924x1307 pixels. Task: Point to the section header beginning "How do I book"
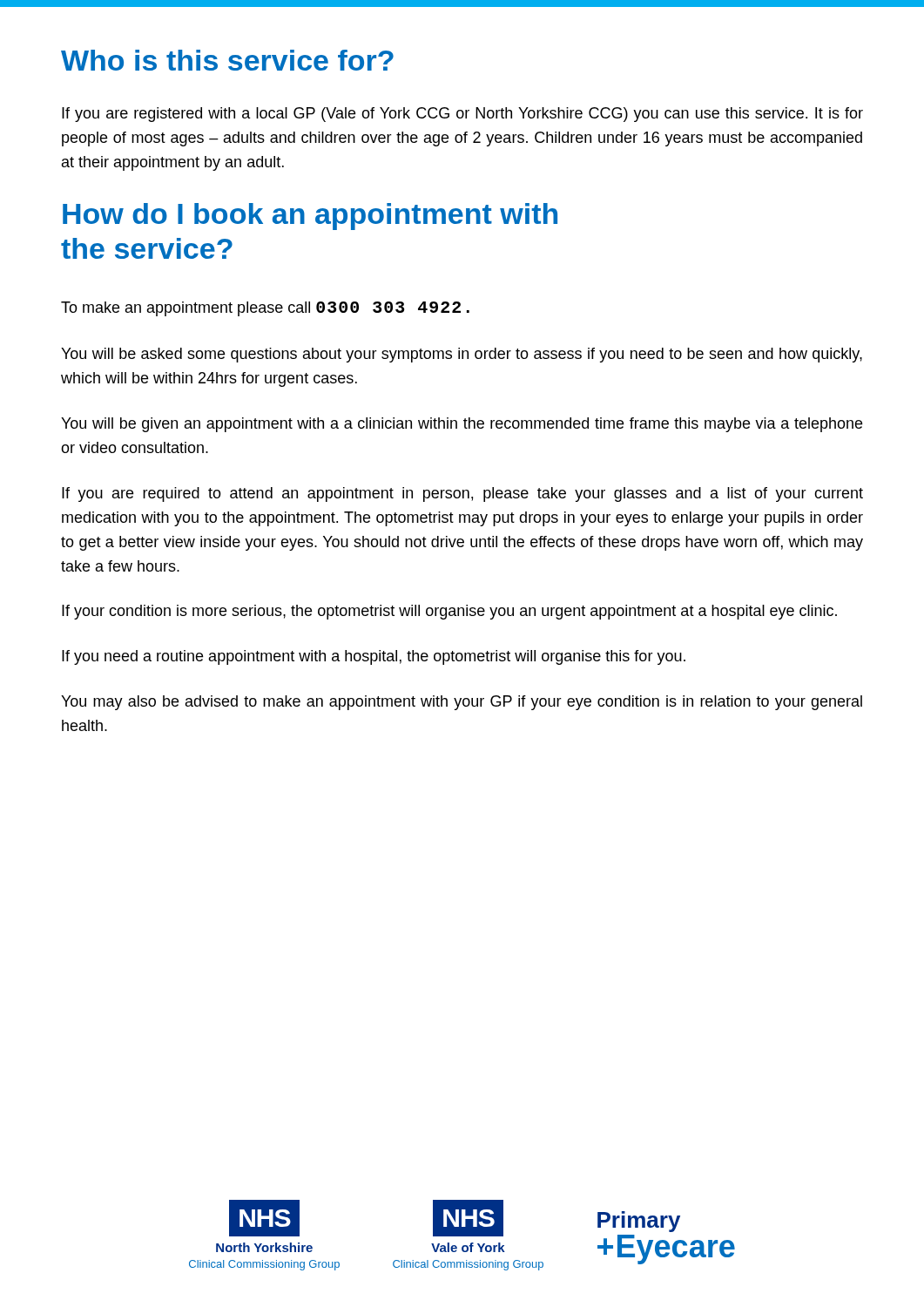click(x=462, y=231)
